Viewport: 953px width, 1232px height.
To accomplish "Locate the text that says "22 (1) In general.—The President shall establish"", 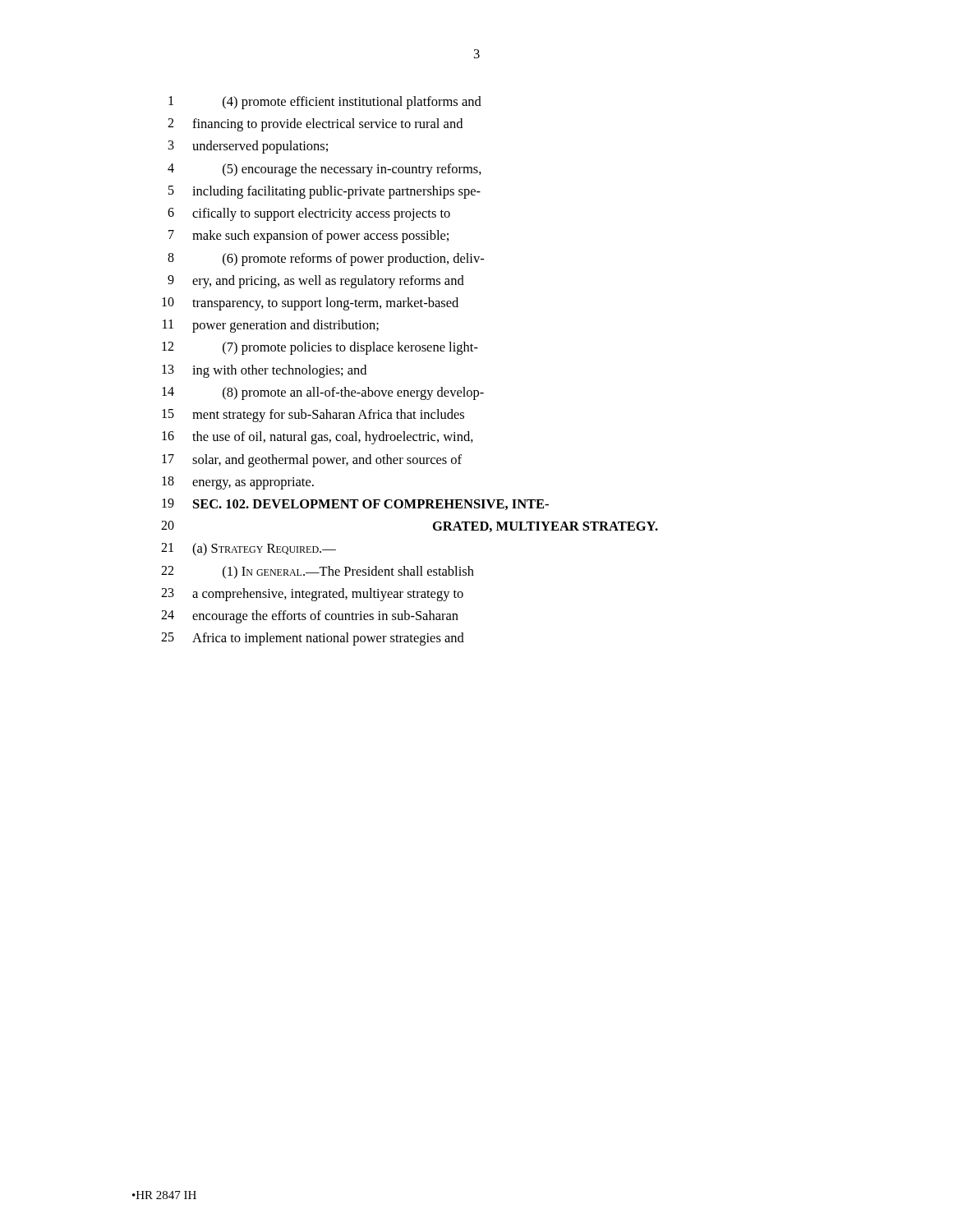I will coord(318,572).
